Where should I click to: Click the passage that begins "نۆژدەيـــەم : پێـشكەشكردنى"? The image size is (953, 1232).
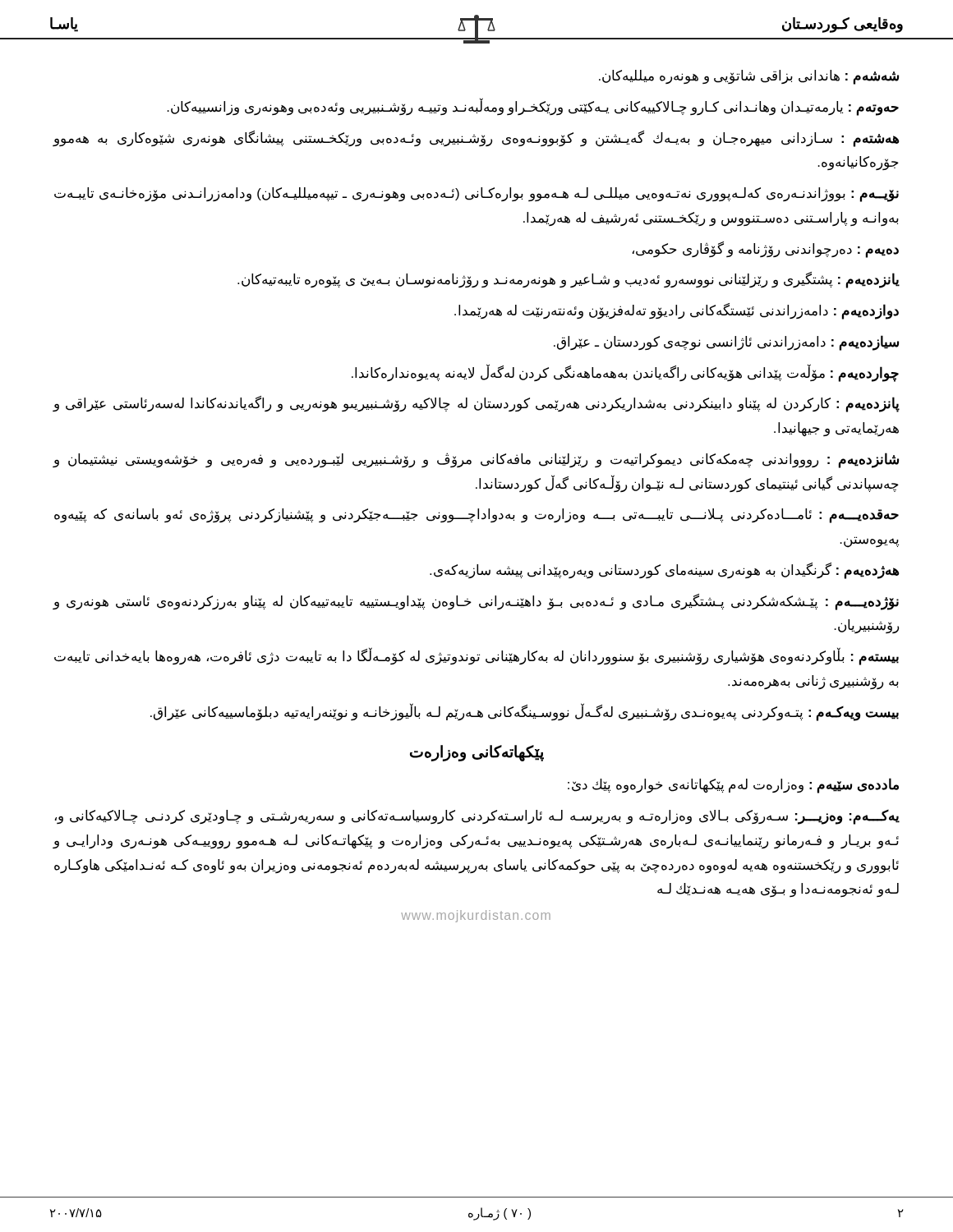(476, 613)
